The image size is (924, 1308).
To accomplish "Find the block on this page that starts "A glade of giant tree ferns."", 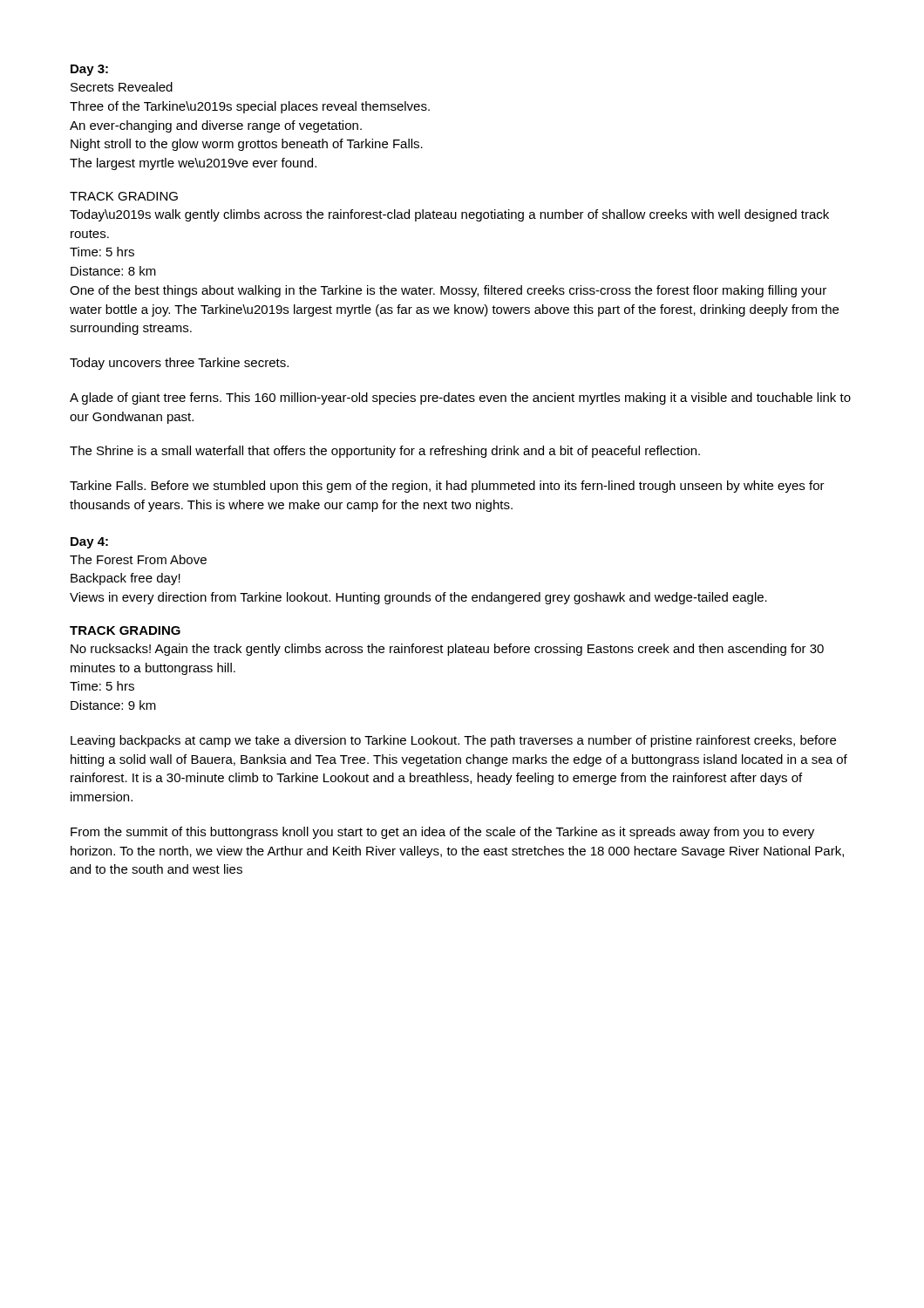I will (x=462, y=407).
